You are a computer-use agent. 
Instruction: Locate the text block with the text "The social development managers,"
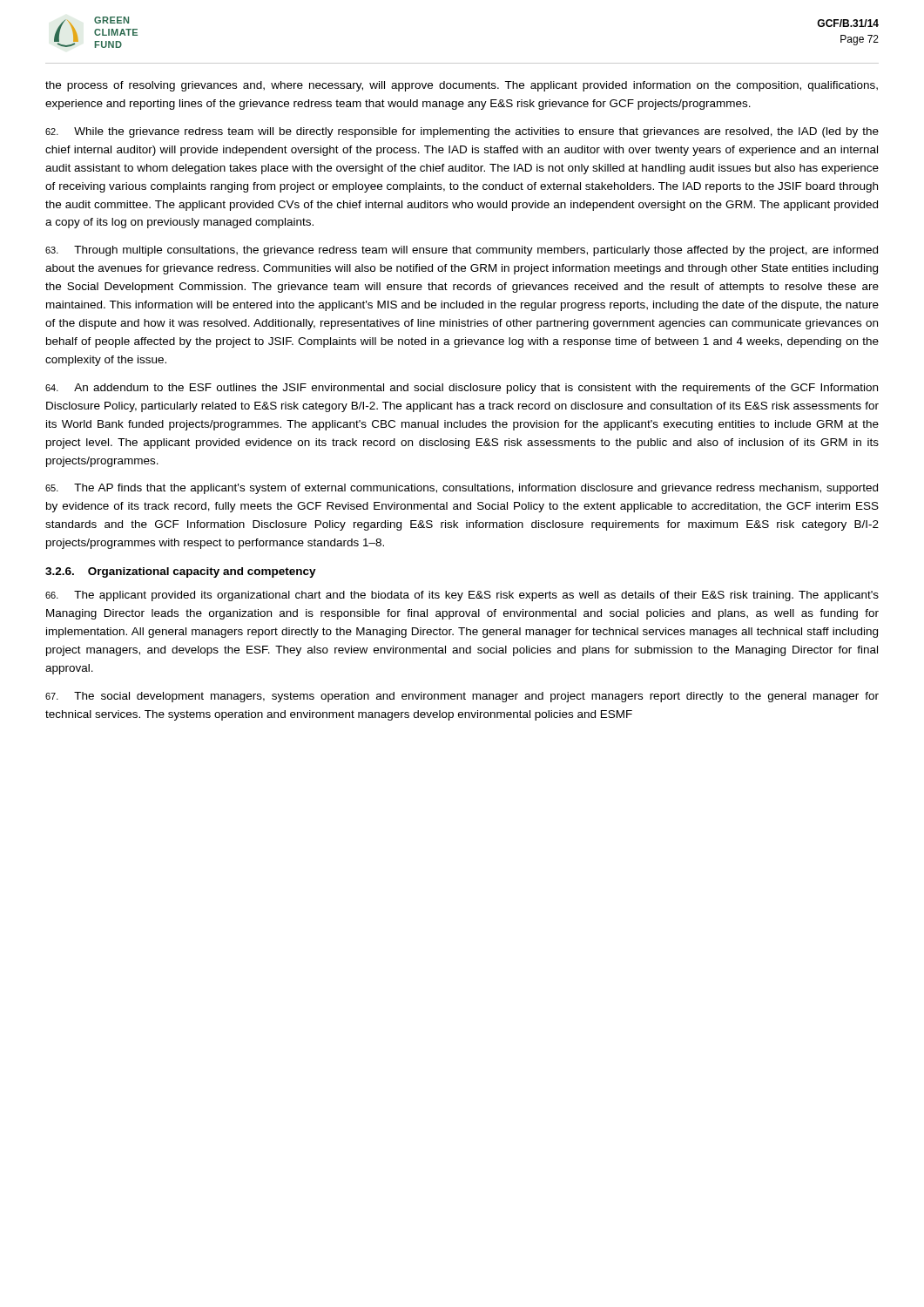coord(462,705)
